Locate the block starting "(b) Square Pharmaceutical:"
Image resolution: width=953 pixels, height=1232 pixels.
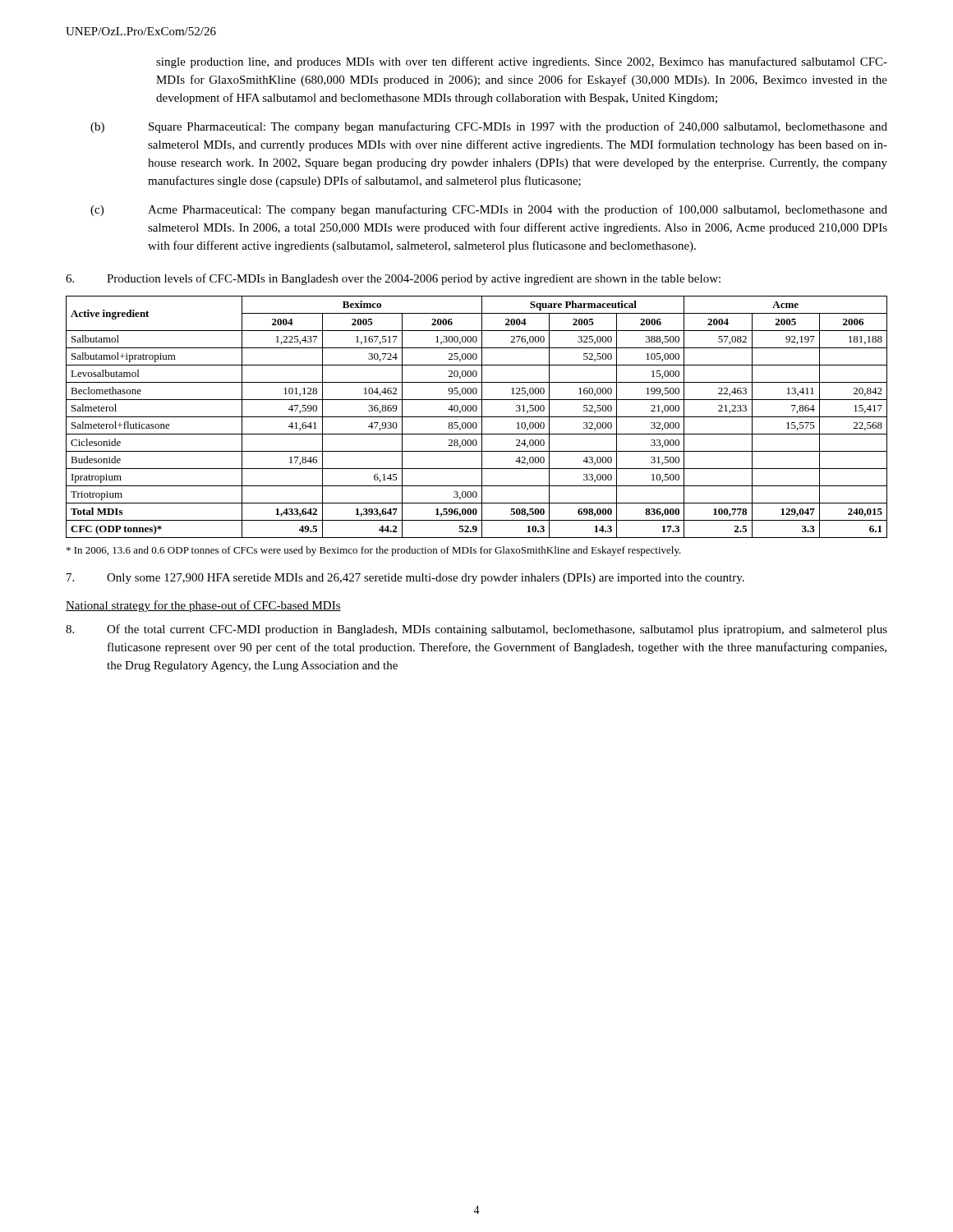476,154
